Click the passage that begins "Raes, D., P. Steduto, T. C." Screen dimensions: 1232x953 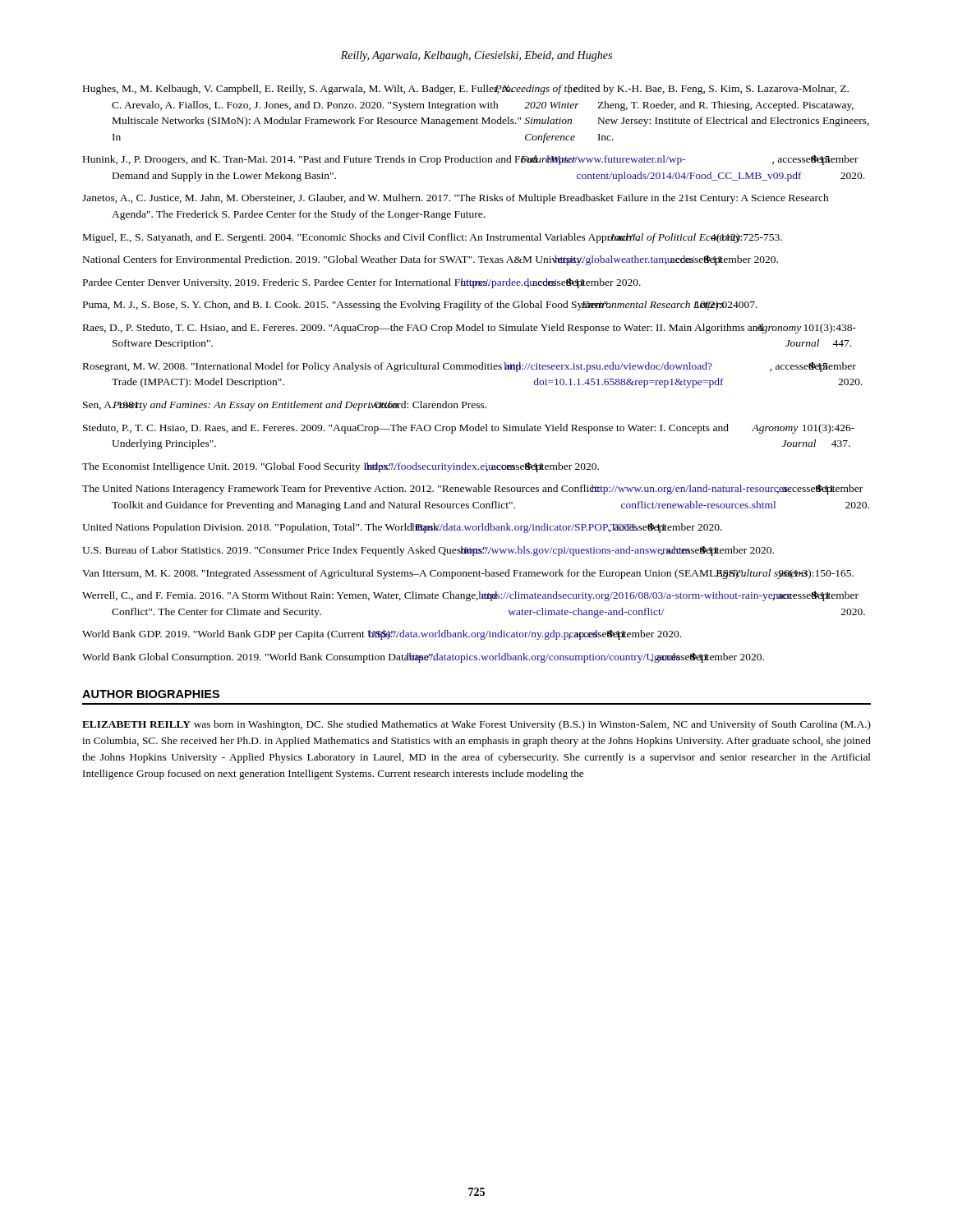pos(469,335)
